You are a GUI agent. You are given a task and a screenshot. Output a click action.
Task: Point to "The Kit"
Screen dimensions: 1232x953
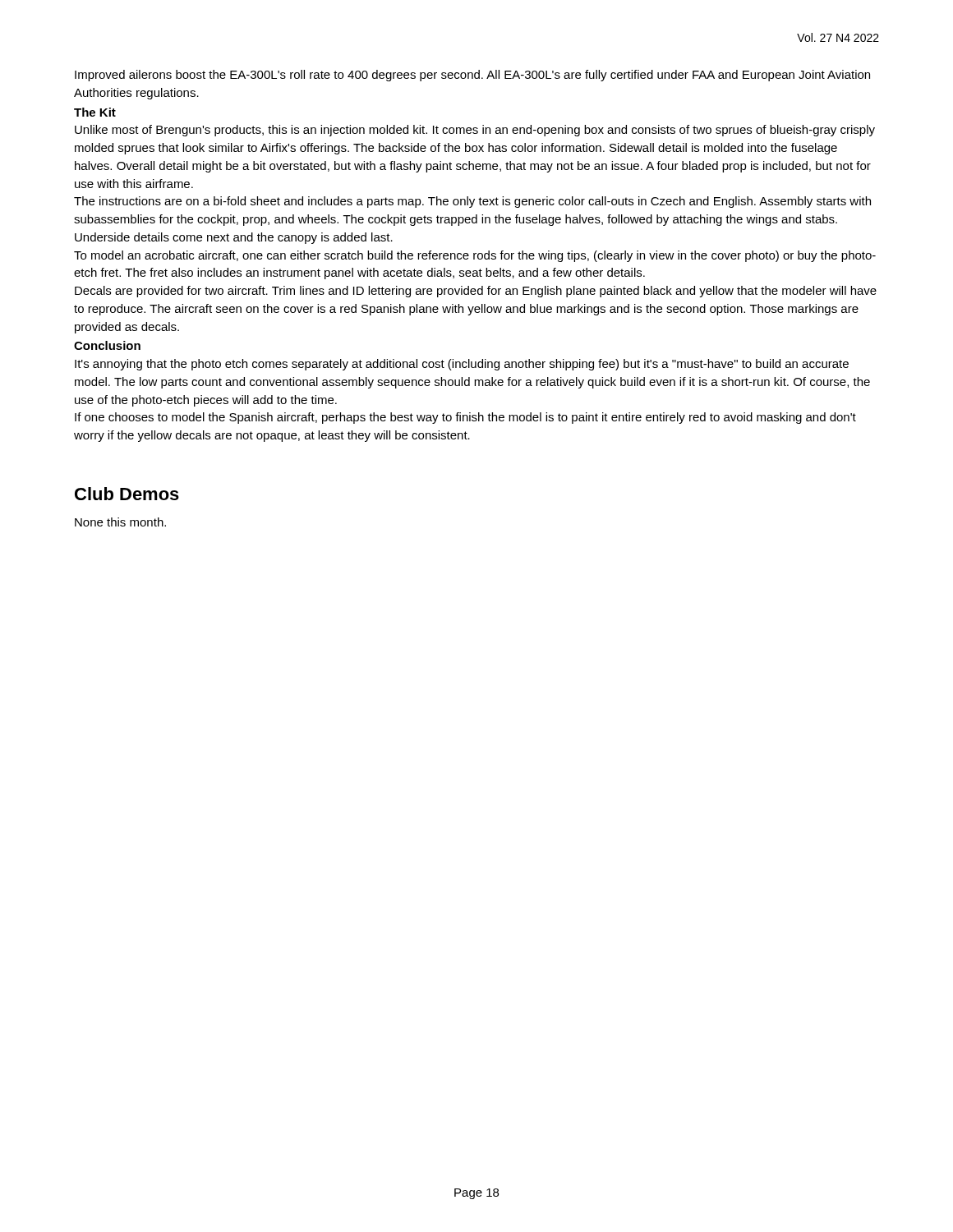tap(95, 112)
